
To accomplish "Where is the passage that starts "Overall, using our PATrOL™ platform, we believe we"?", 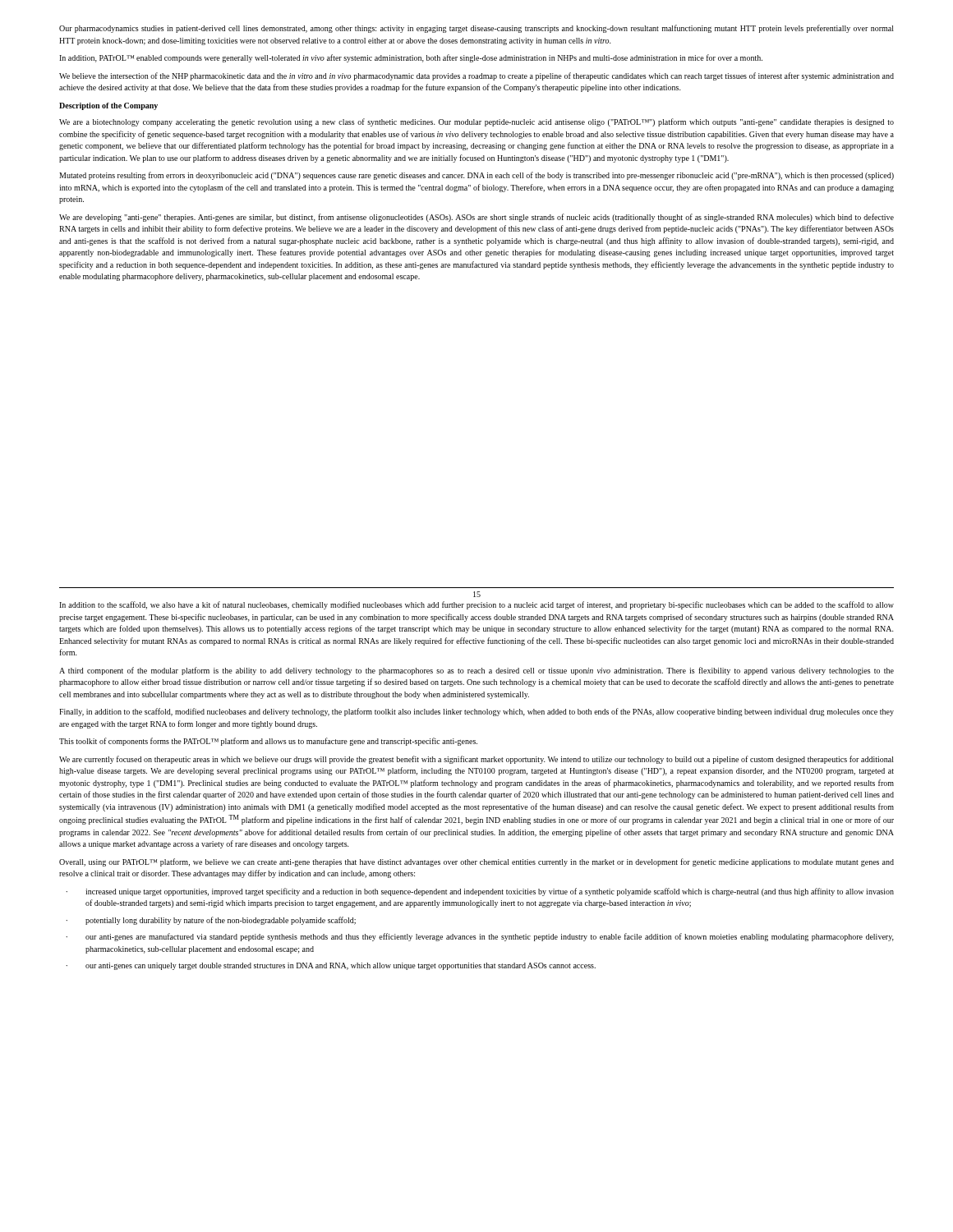I will coord(476,868).
